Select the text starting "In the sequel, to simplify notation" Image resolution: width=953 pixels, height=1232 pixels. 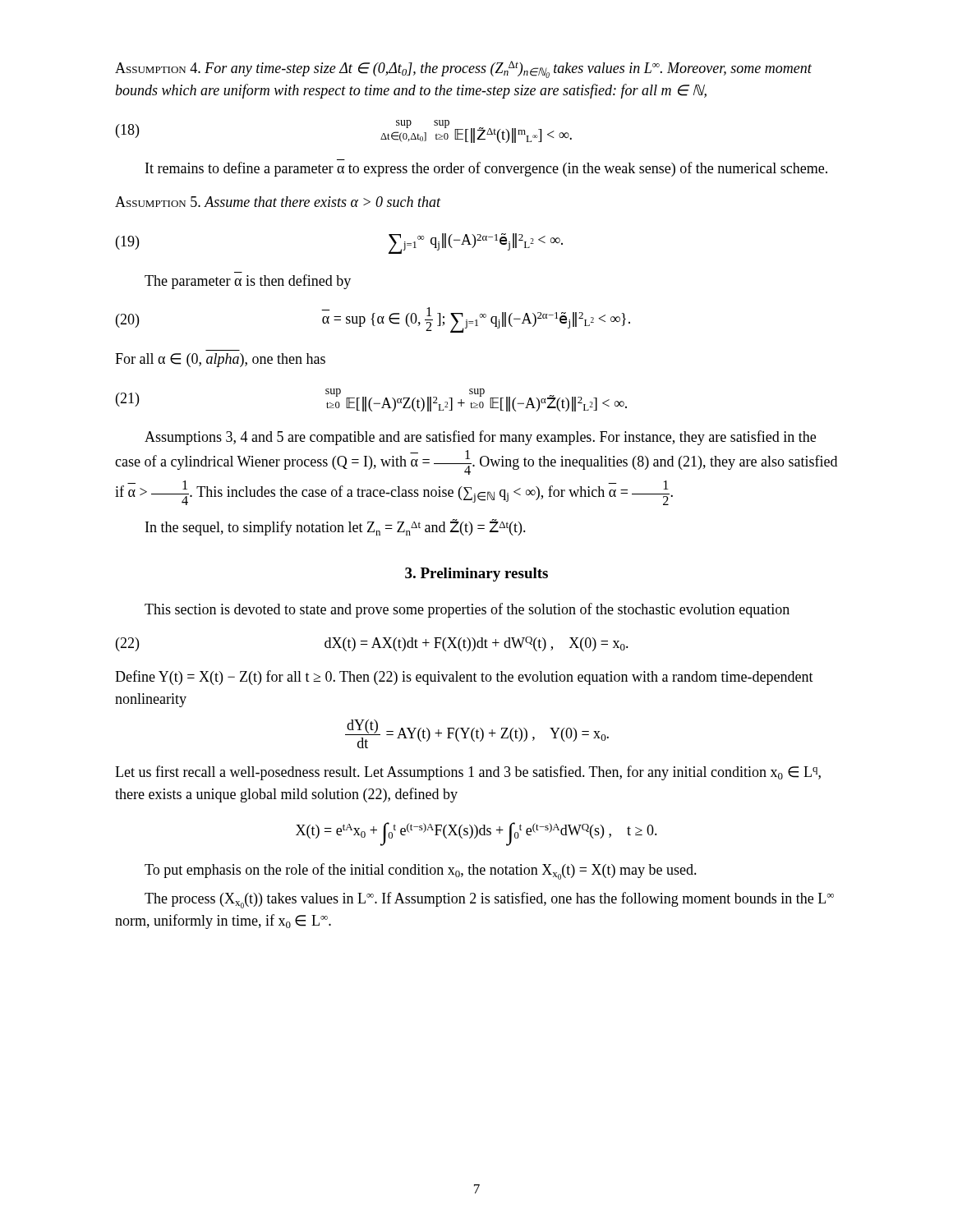click(335, 528)
